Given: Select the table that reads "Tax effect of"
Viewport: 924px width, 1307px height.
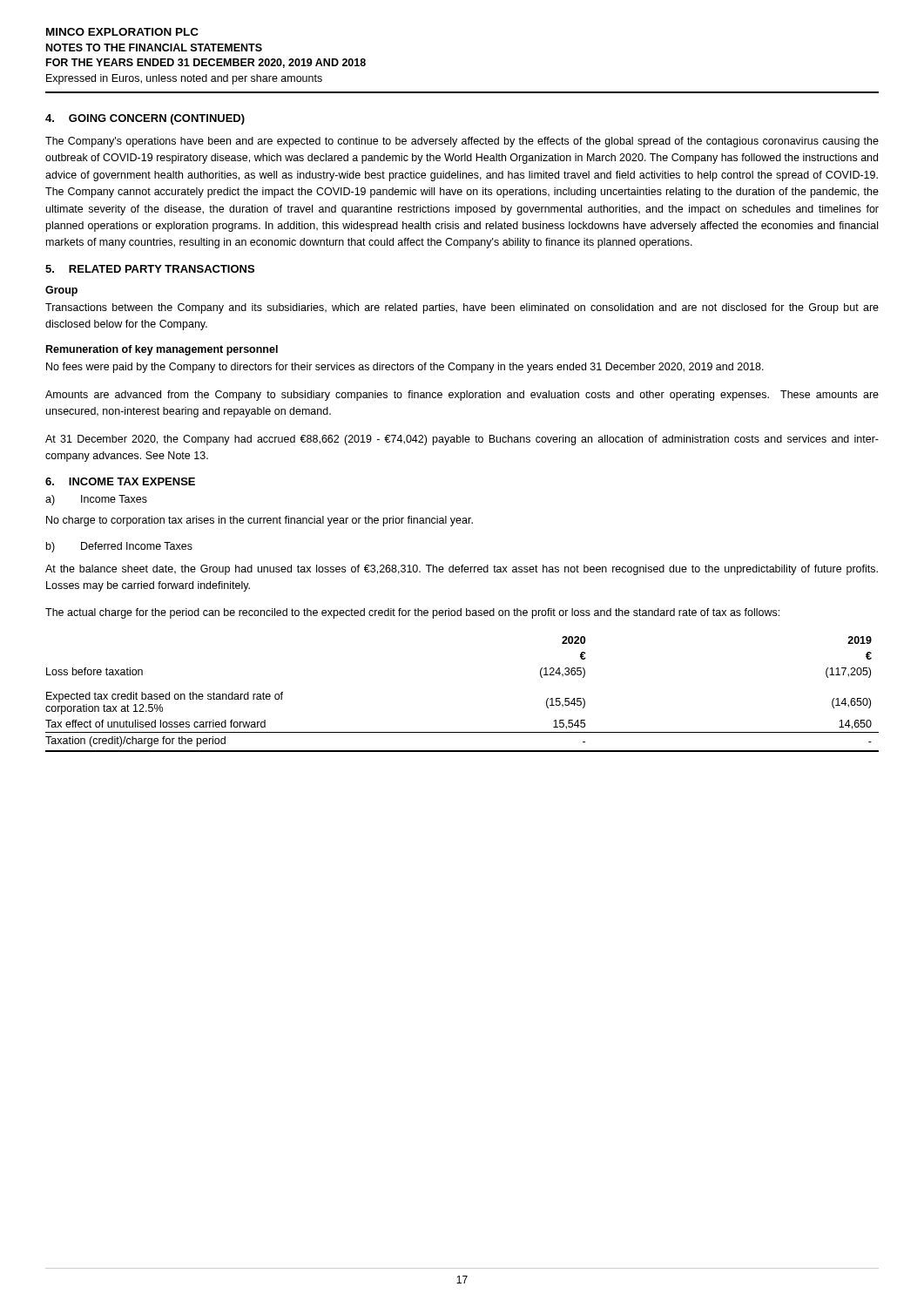Looking at the screenshot, I should (x=462, y=692).
